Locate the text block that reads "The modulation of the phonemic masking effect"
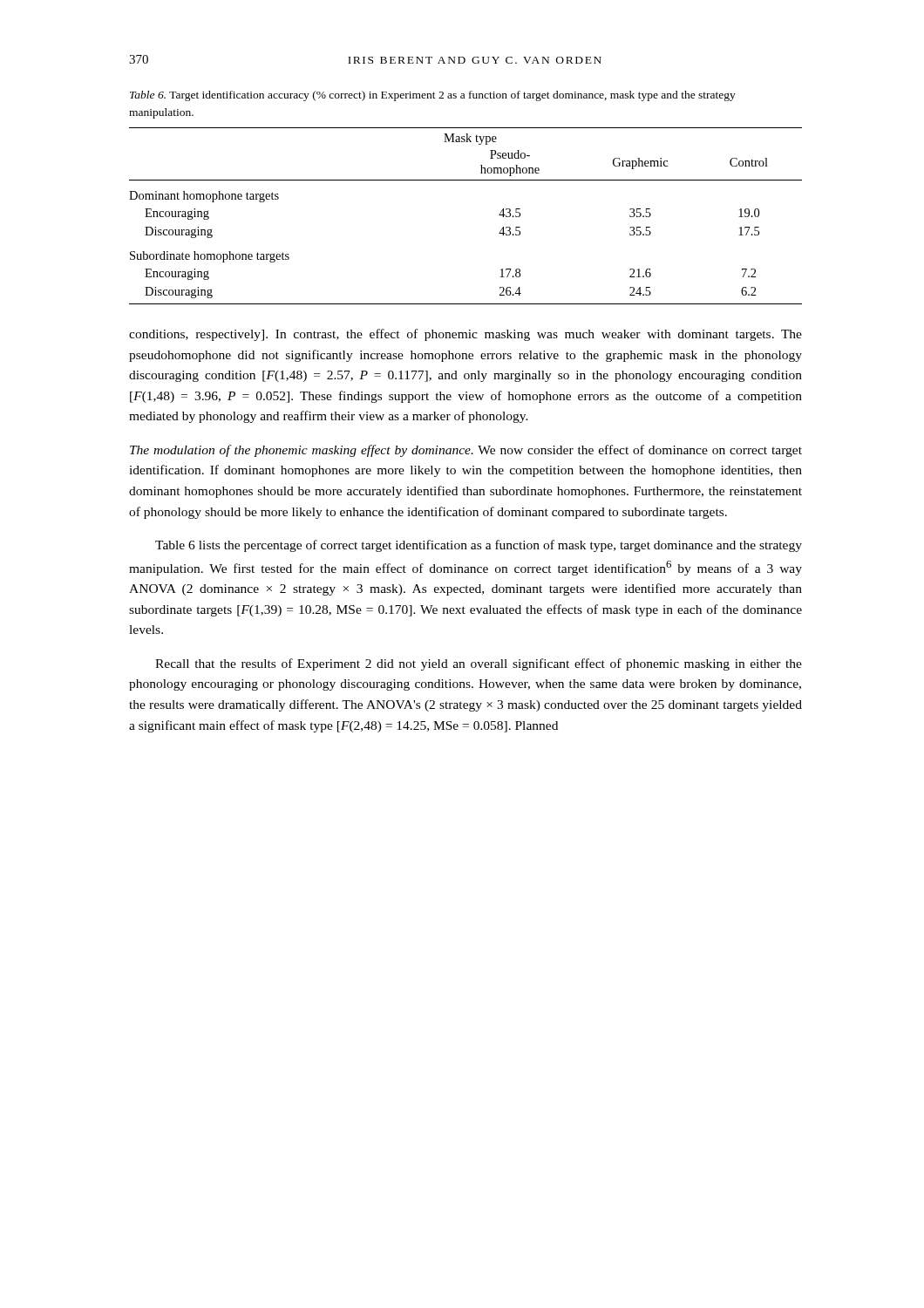 (x=465, y=480)
